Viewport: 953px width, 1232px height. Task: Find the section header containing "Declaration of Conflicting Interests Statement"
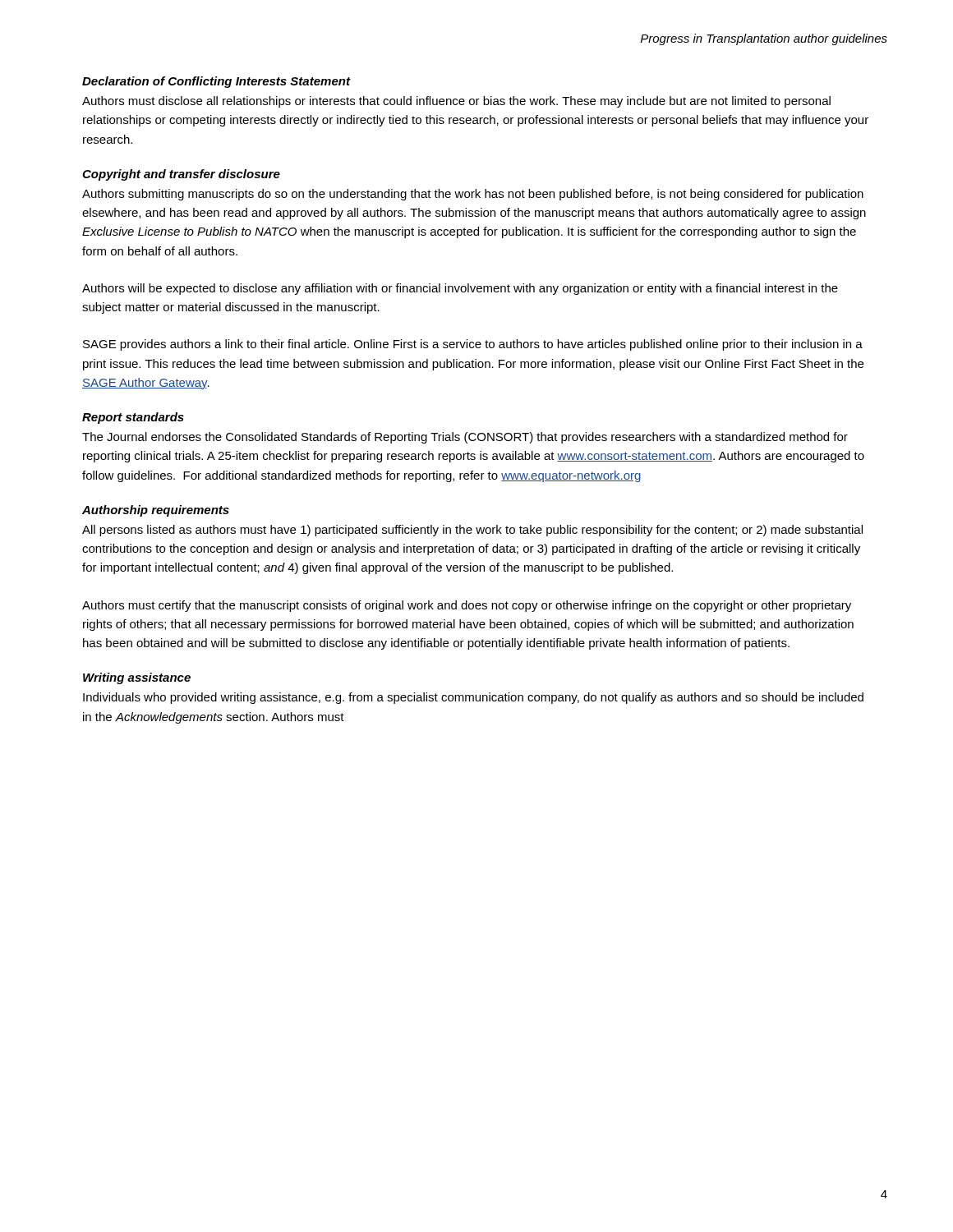pyautogui.click(x=216, y=81)
